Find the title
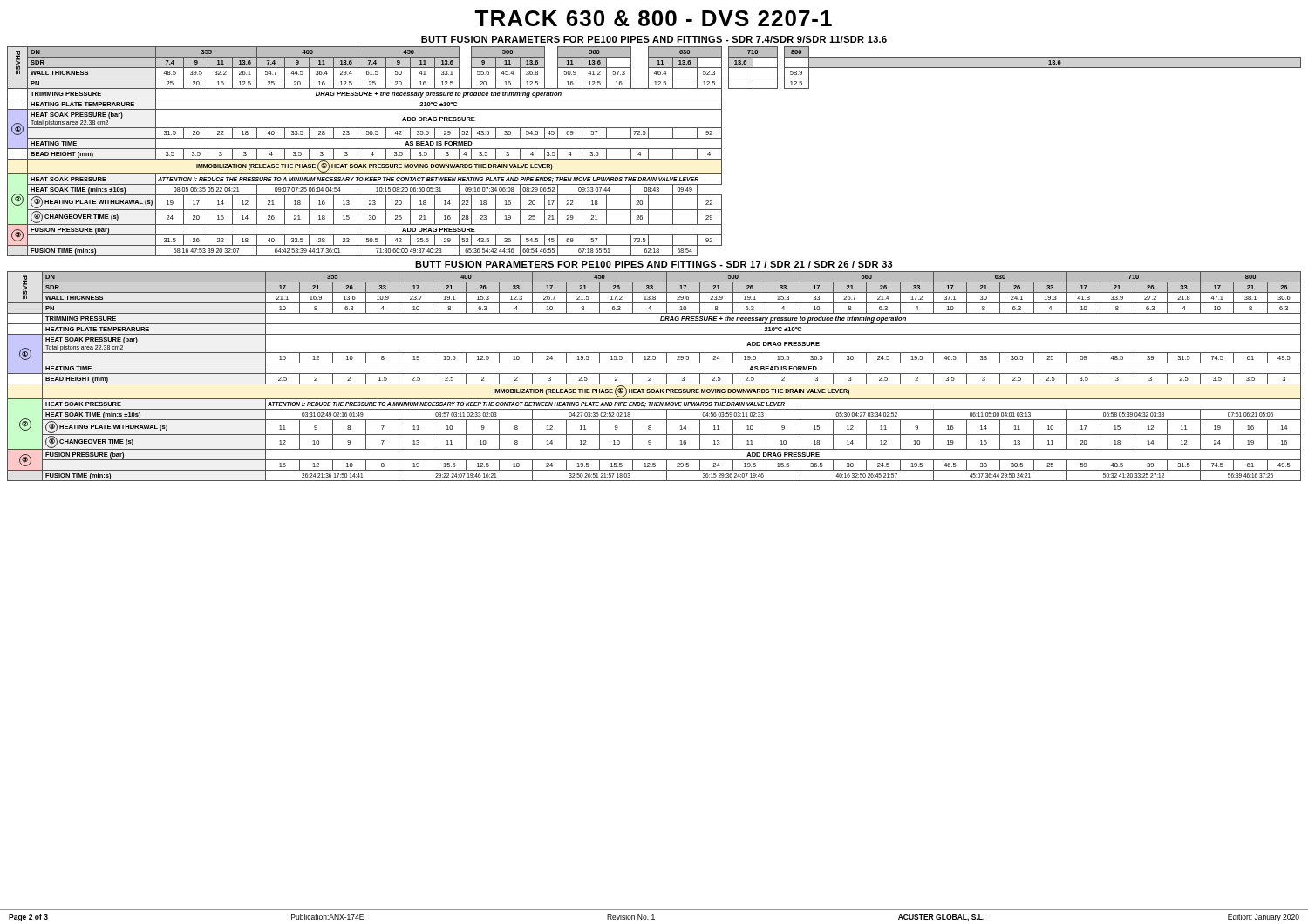This screenshot has width=1308, height=924. pos(654,18)
